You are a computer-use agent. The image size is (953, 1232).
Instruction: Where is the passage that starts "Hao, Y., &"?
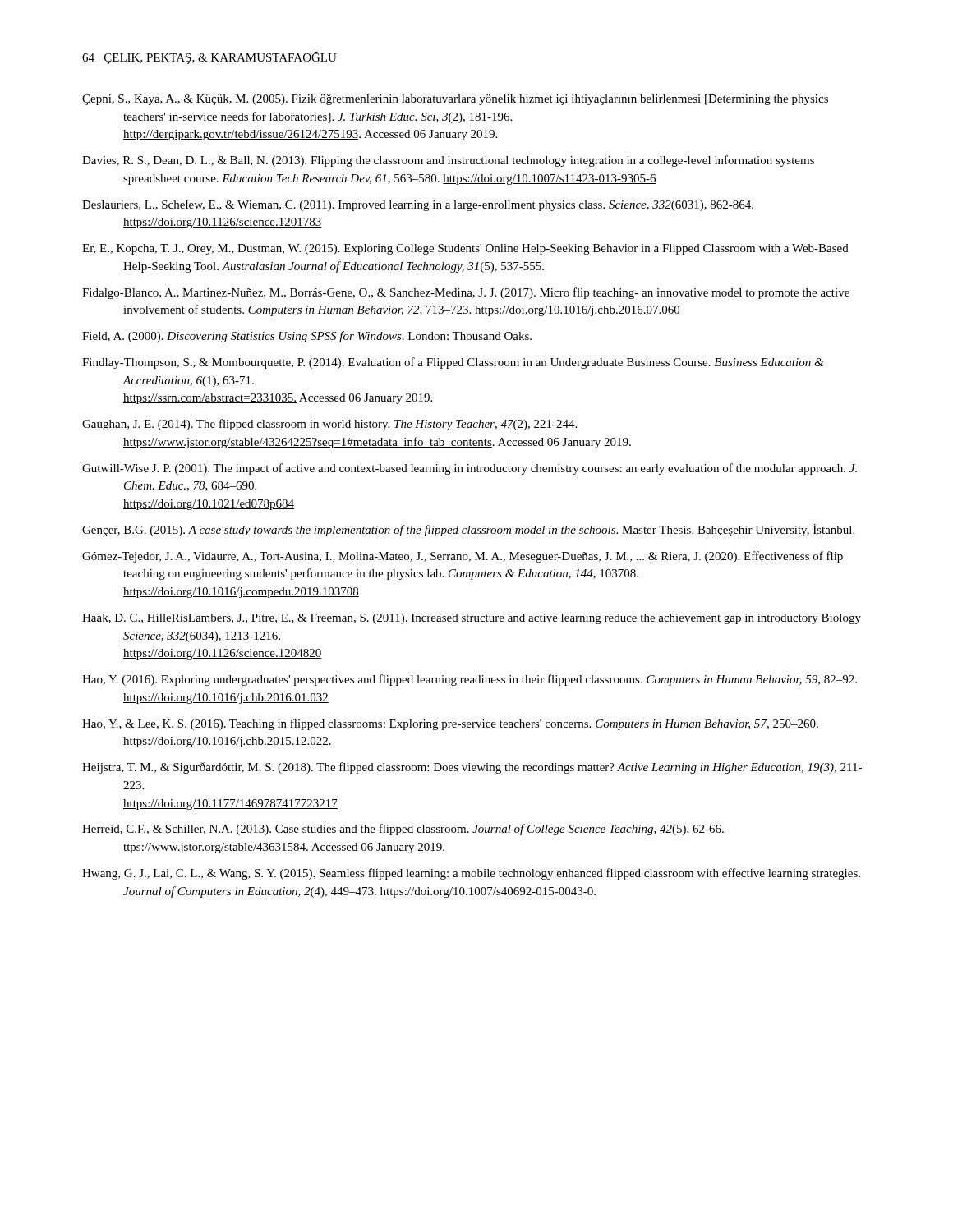[x=450, y=732]
